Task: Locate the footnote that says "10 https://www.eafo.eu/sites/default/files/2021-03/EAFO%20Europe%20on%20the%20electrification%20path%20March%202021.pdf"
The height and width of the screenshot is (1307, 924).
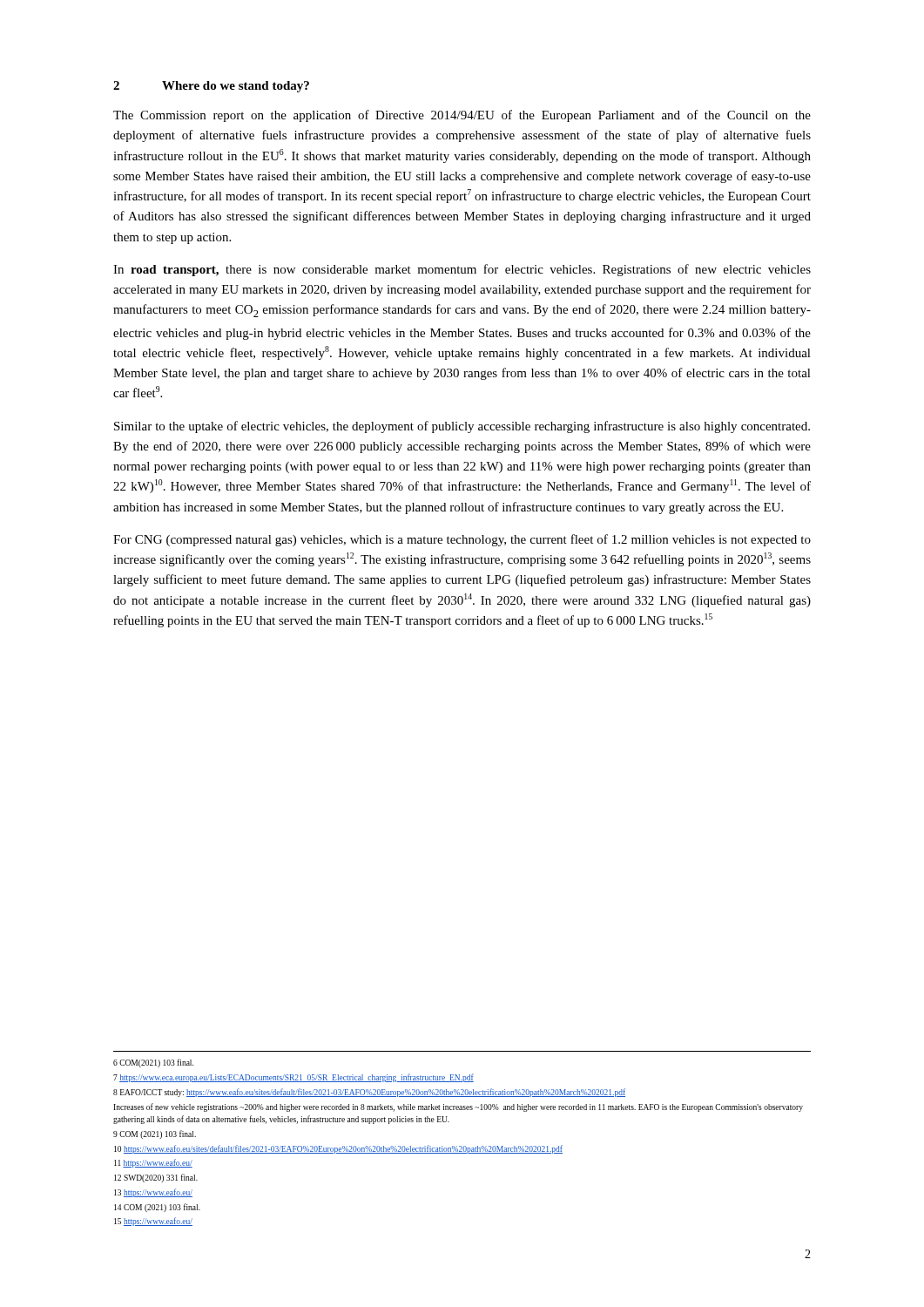Action: 462,1149
